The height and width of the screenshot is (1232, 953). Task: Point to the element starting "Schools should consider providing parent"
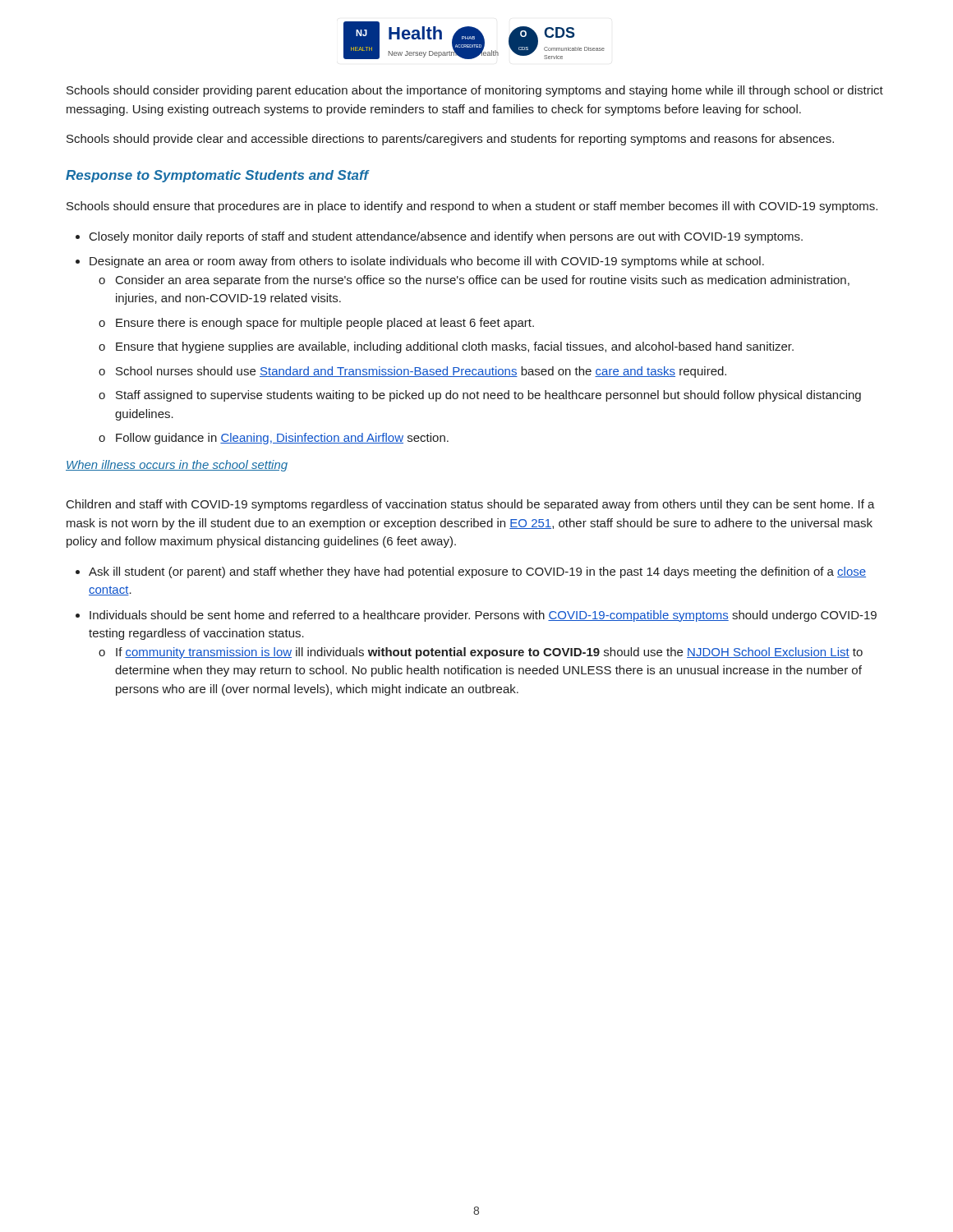pos(476,100)
